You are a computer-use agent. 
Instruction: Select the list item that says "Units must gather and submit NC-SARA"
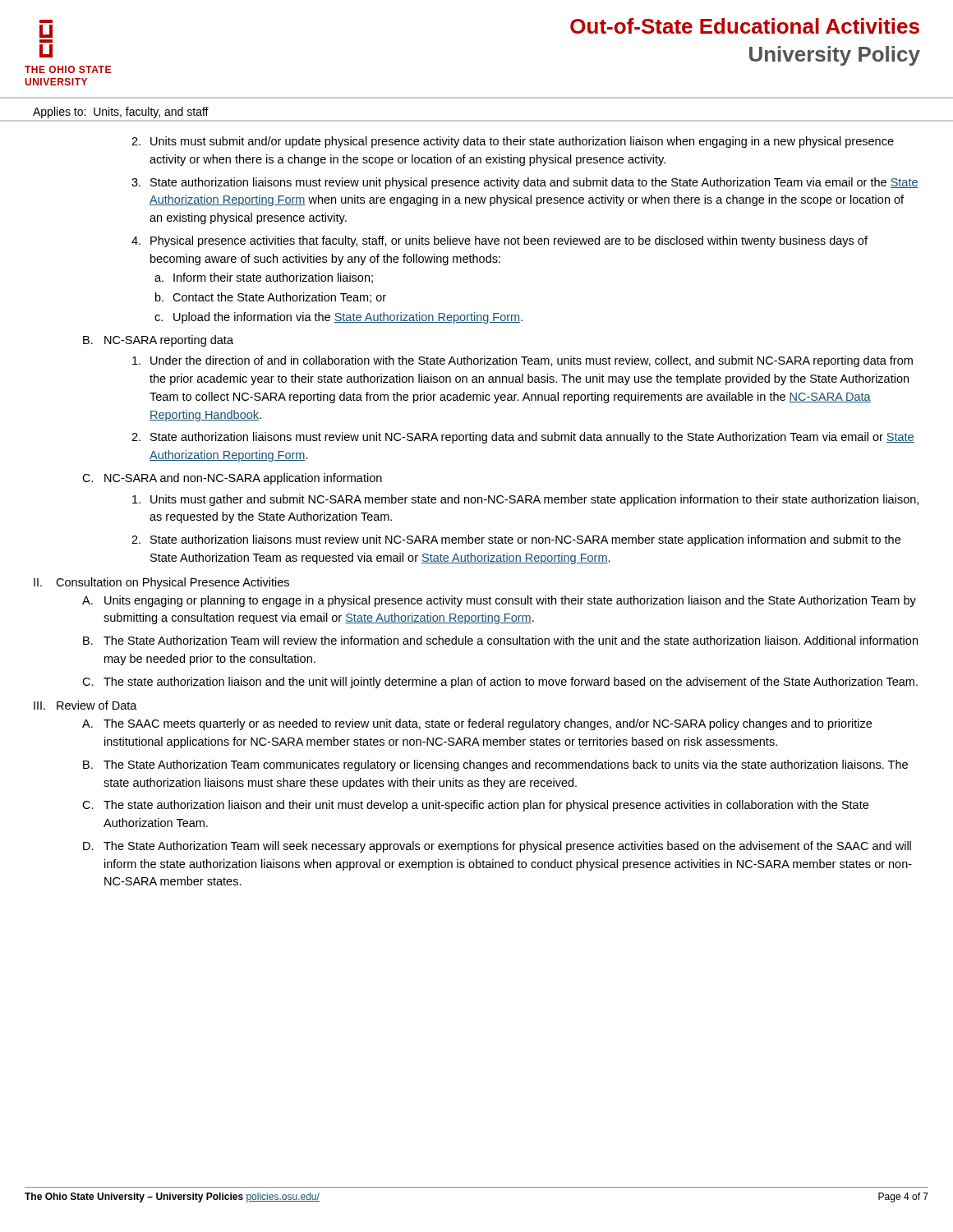(526, 509)
